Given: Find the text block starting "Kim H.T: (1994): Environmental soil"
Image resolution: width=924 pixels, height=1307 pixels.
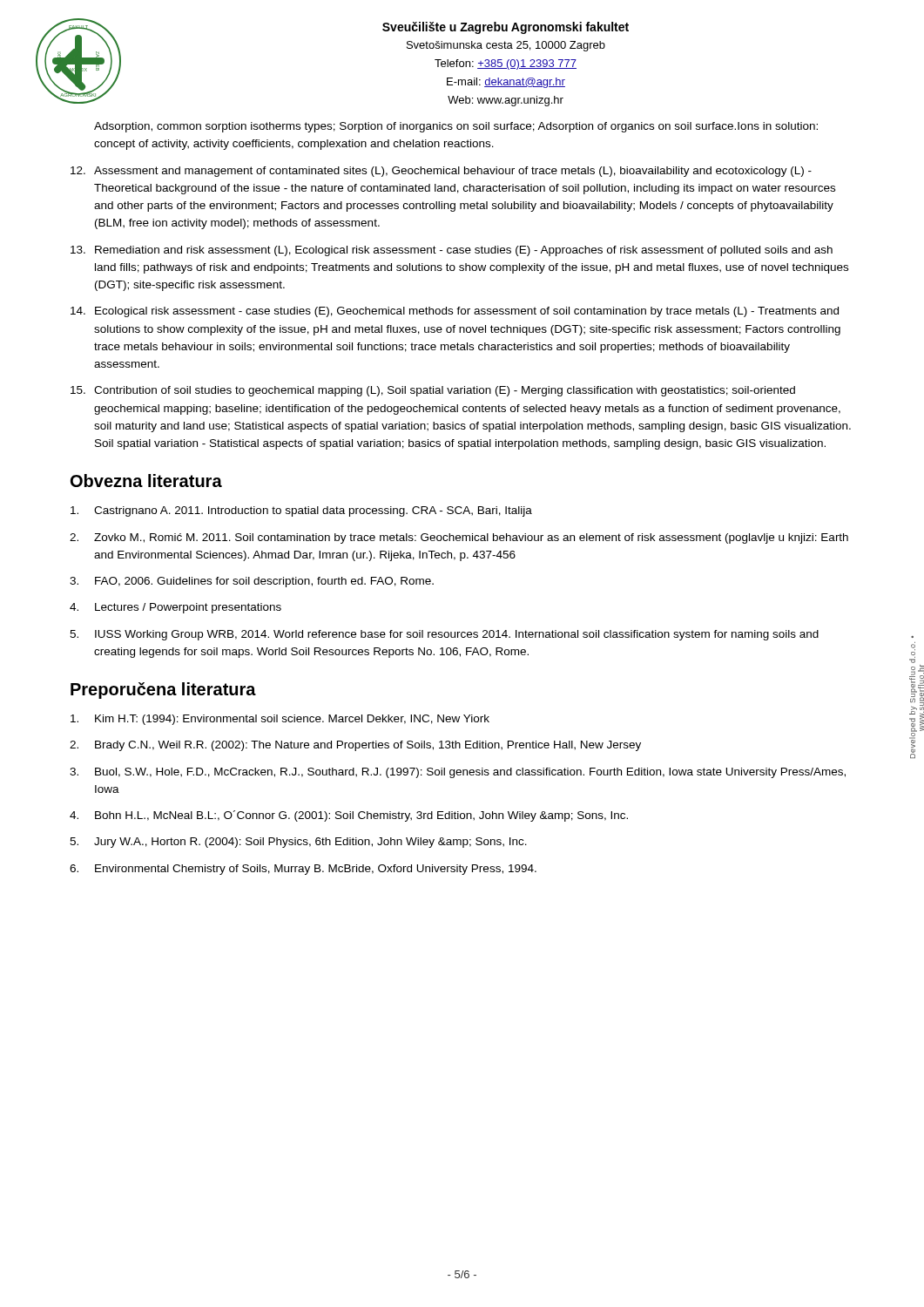Looking at the screenshot, I should coord(462,719).
